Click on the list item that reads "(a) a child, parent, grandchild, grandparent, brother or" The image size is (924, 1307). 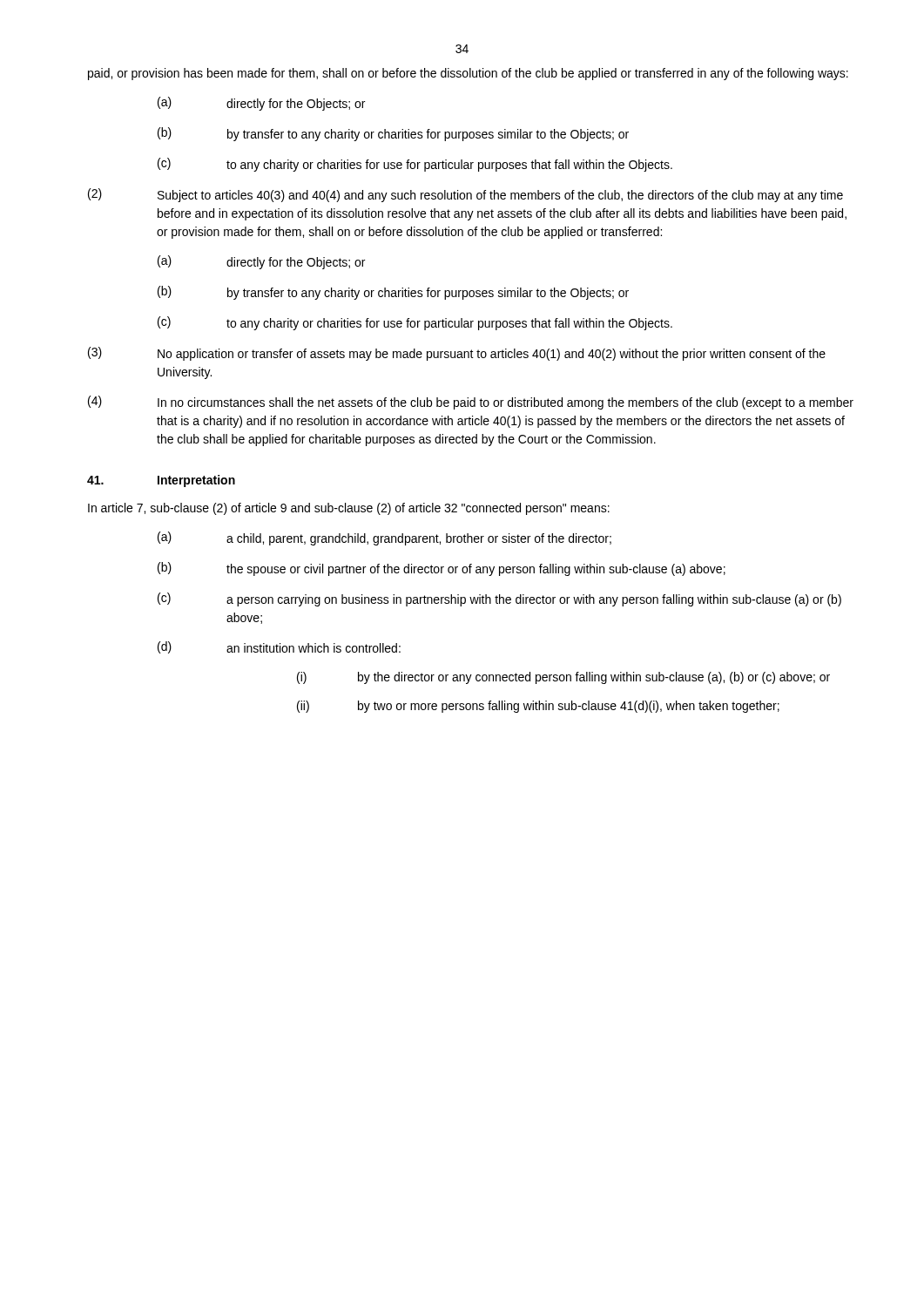[506, 539]
